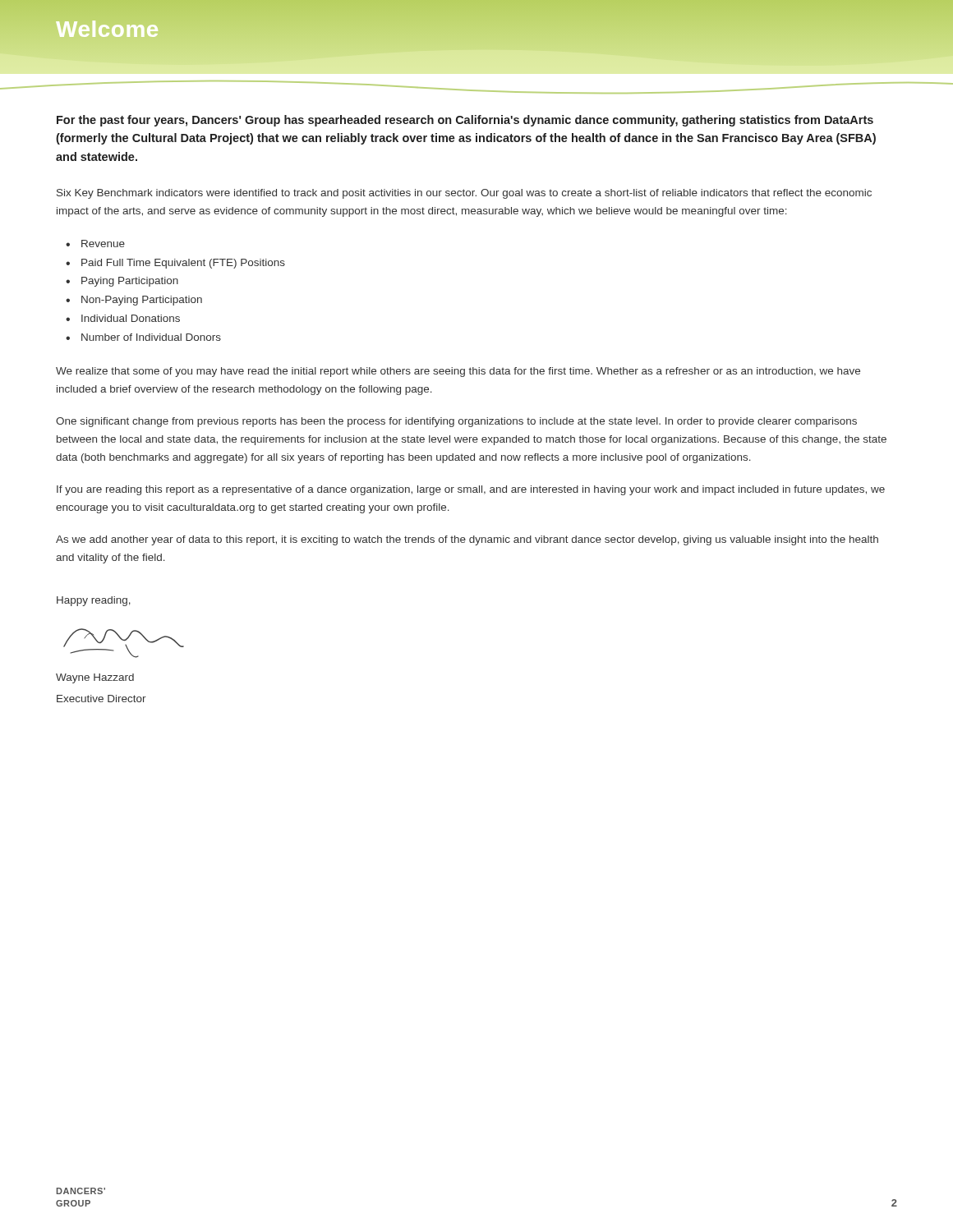Locate the text block containing "Happy reading, Wayne Hazzard"

(94, 601)
